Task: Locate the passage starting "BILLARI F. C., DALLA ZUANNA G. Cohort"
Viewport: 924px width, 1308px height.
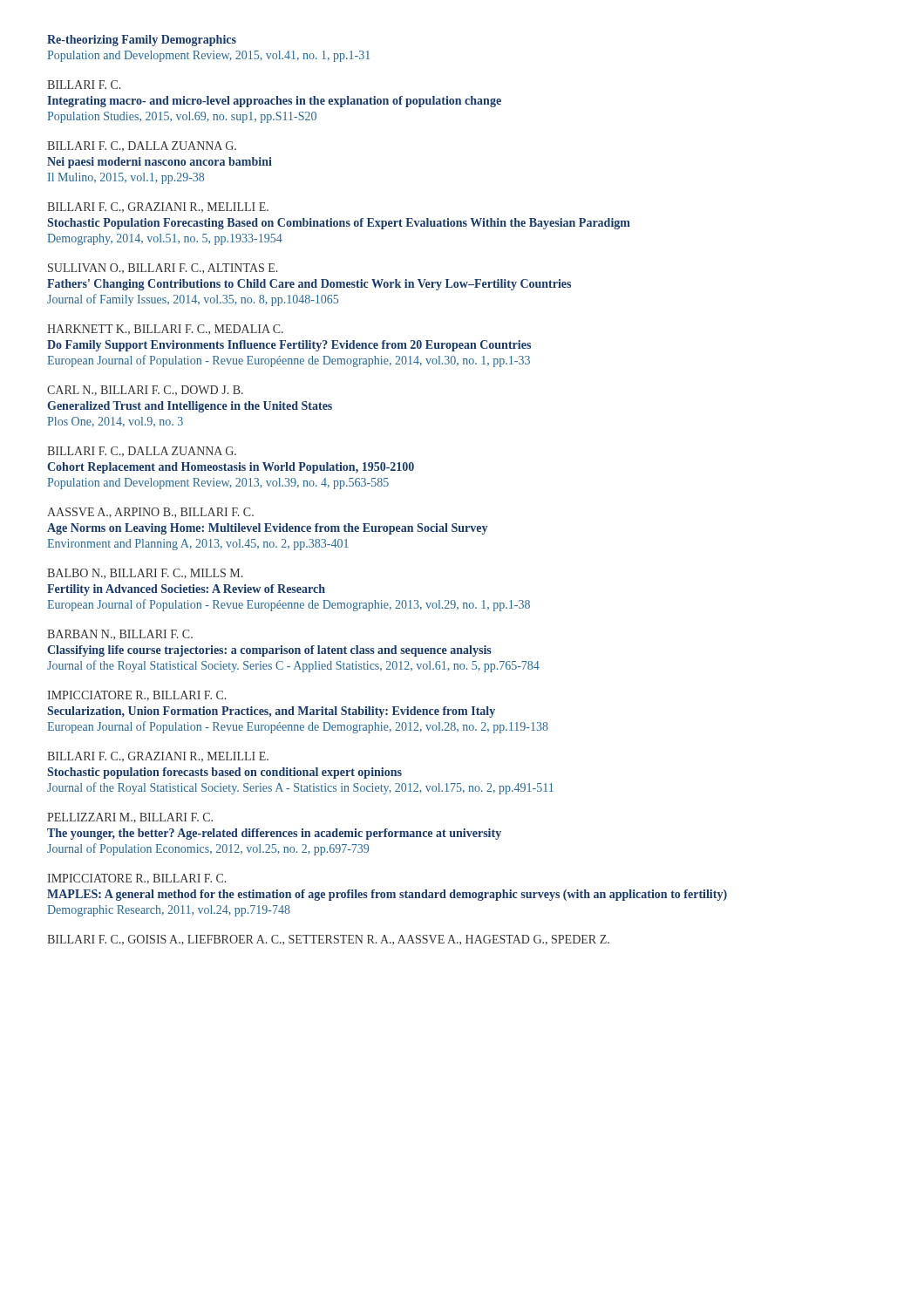Action: [x=142, y=452]
